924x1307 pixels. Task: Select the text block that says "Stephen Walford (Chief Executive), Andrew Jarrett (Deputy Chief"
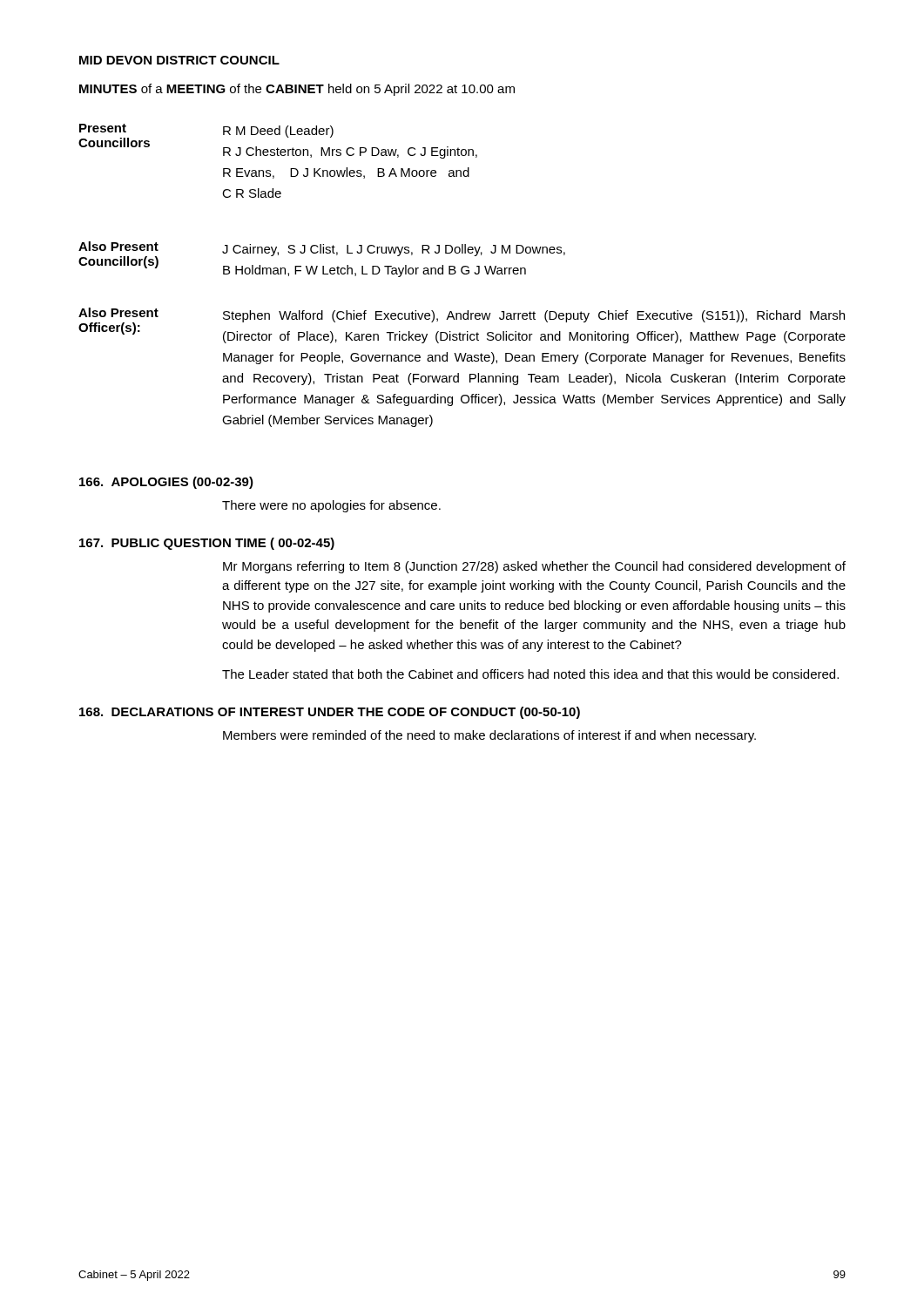534,367
